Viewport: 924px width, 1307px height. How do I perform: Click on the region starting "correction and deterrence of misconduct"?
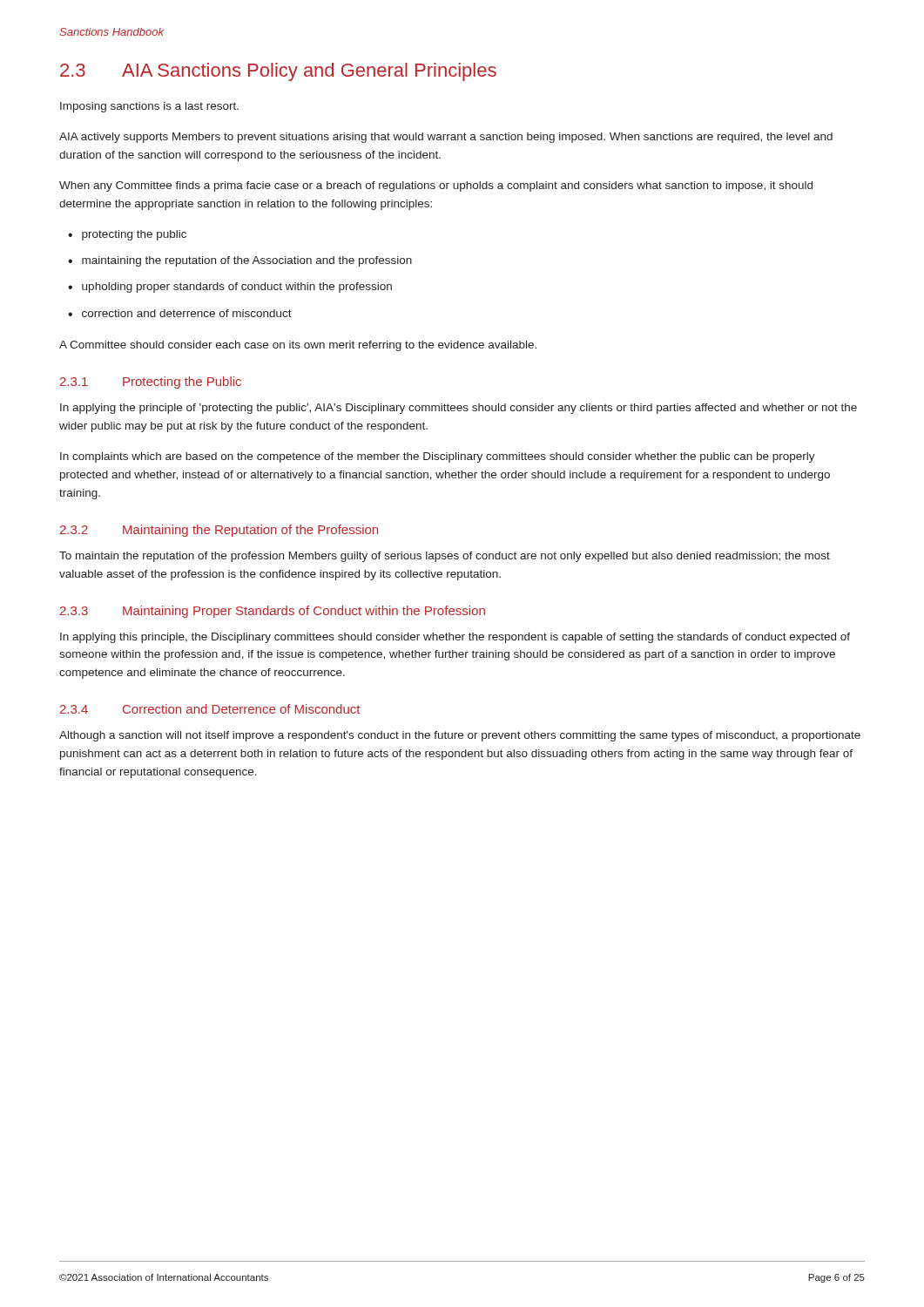pyautogui.click(x=186, y=313)
